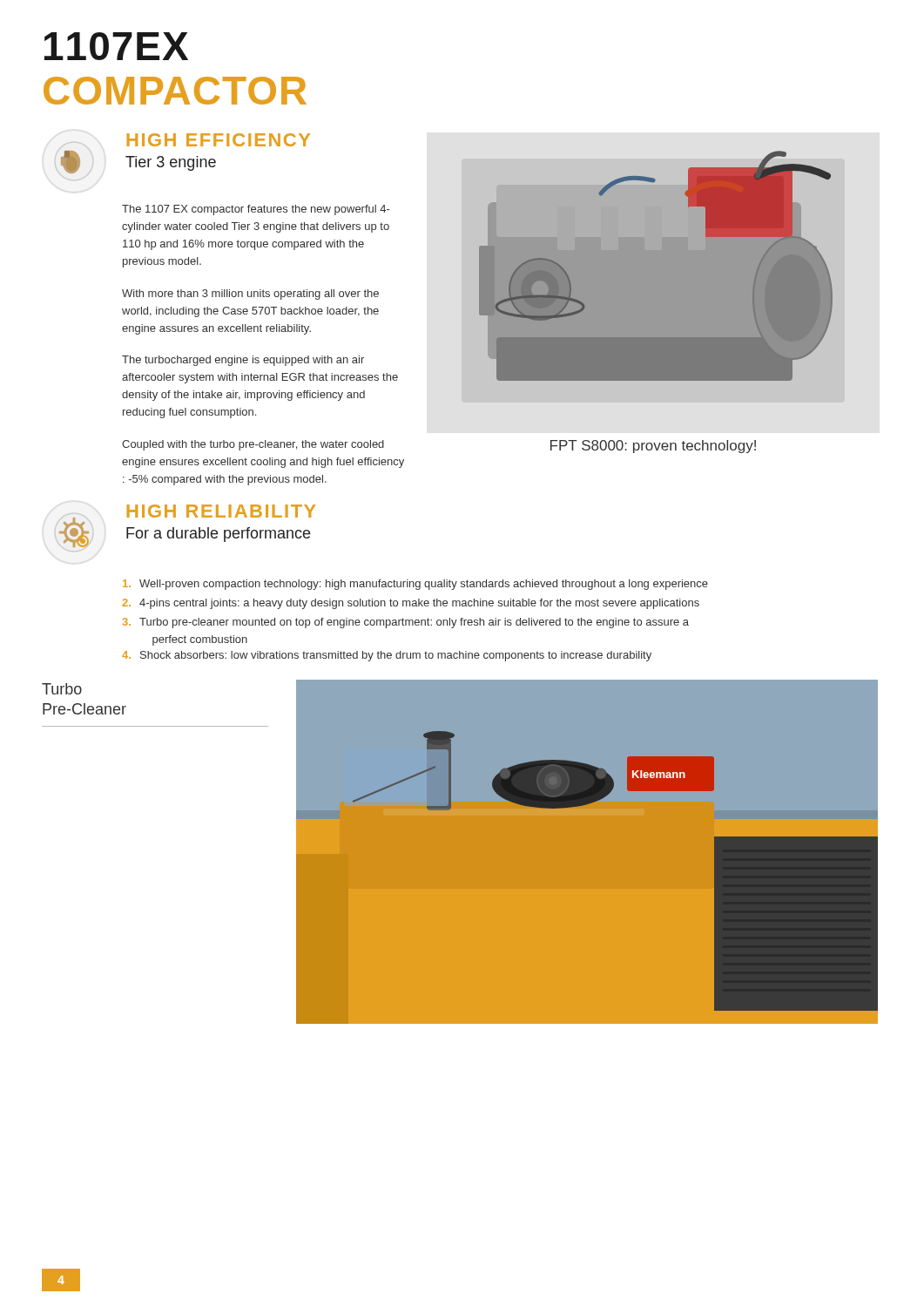
Task: Click the passage that begins "2. 4-pins central"
Action: (501, 603)
